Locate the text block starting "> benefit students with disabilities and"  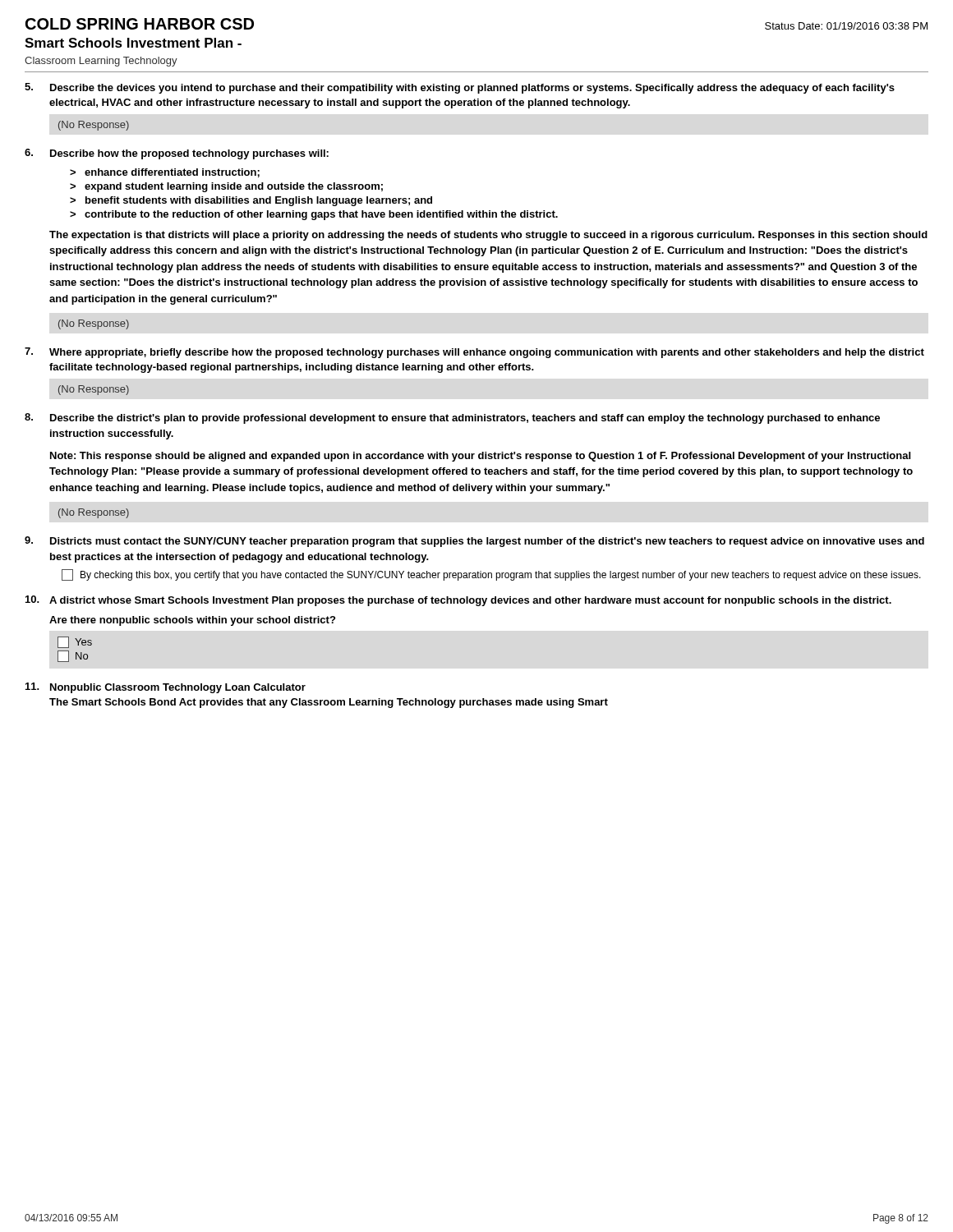[x=251, y=200]
